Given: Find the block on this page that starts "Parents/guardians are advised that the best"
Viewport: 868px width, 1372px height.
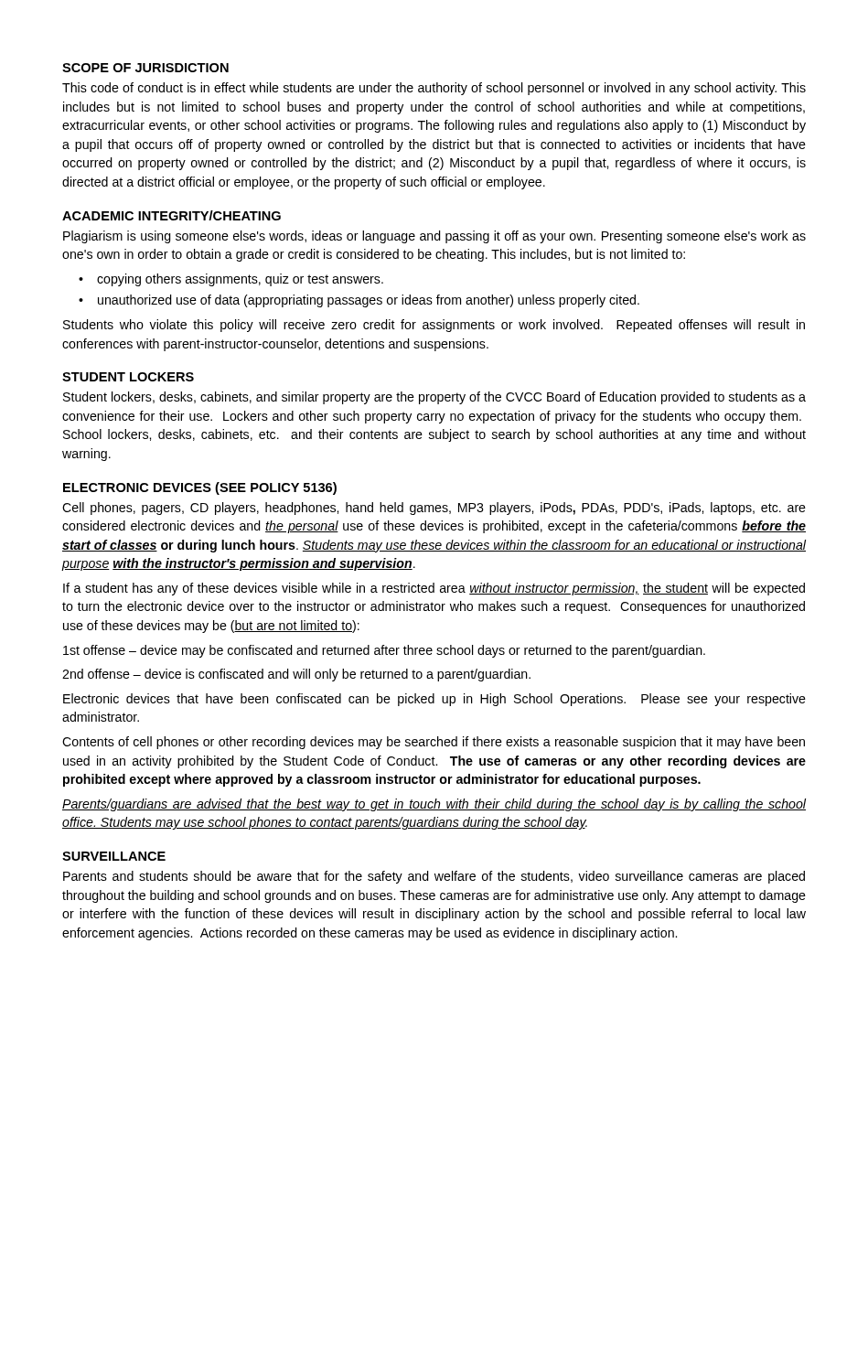Looking at the screenshot, I should (434, 813).
